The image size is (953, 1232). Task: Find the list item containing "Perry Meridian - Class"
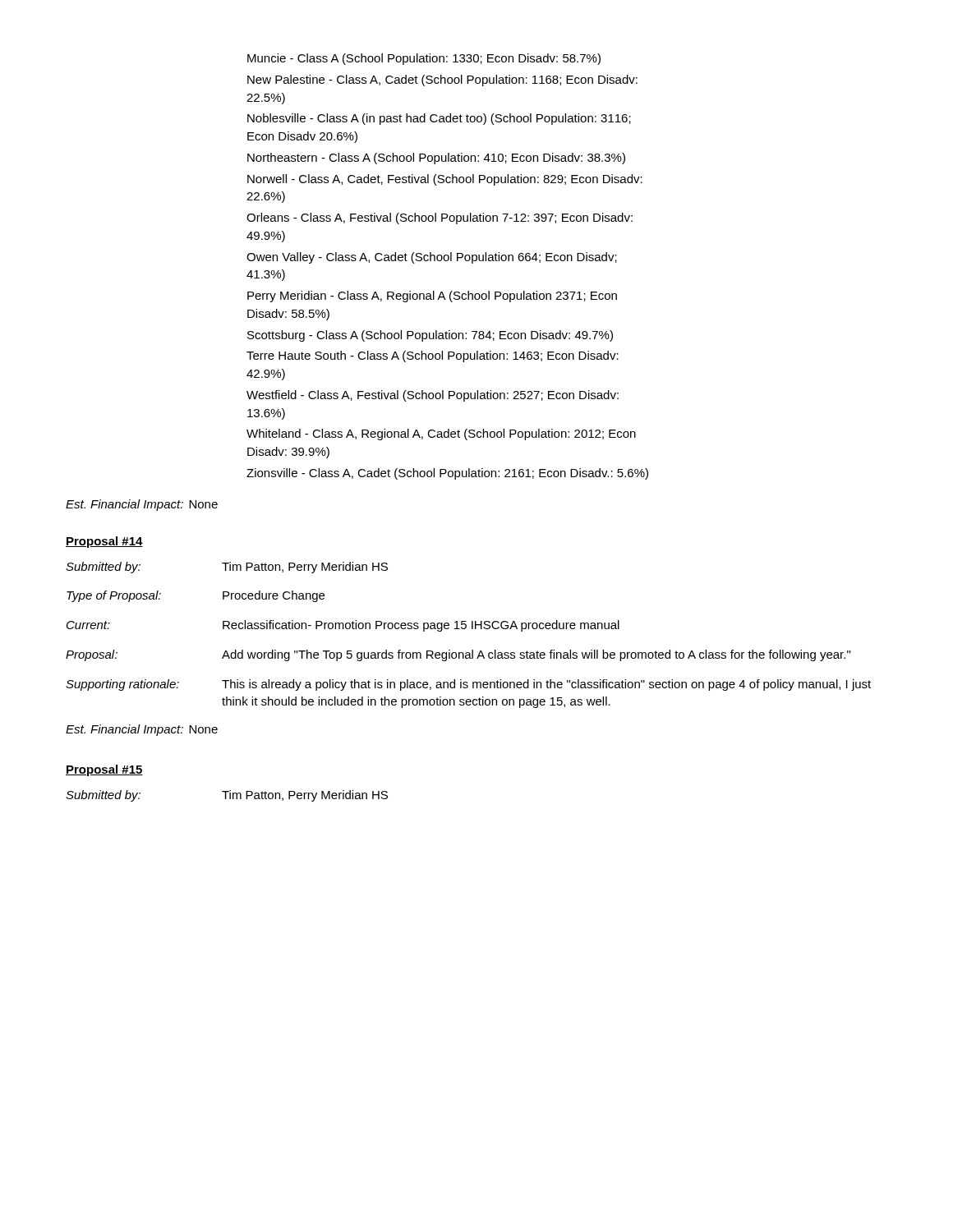pos(567,305)
